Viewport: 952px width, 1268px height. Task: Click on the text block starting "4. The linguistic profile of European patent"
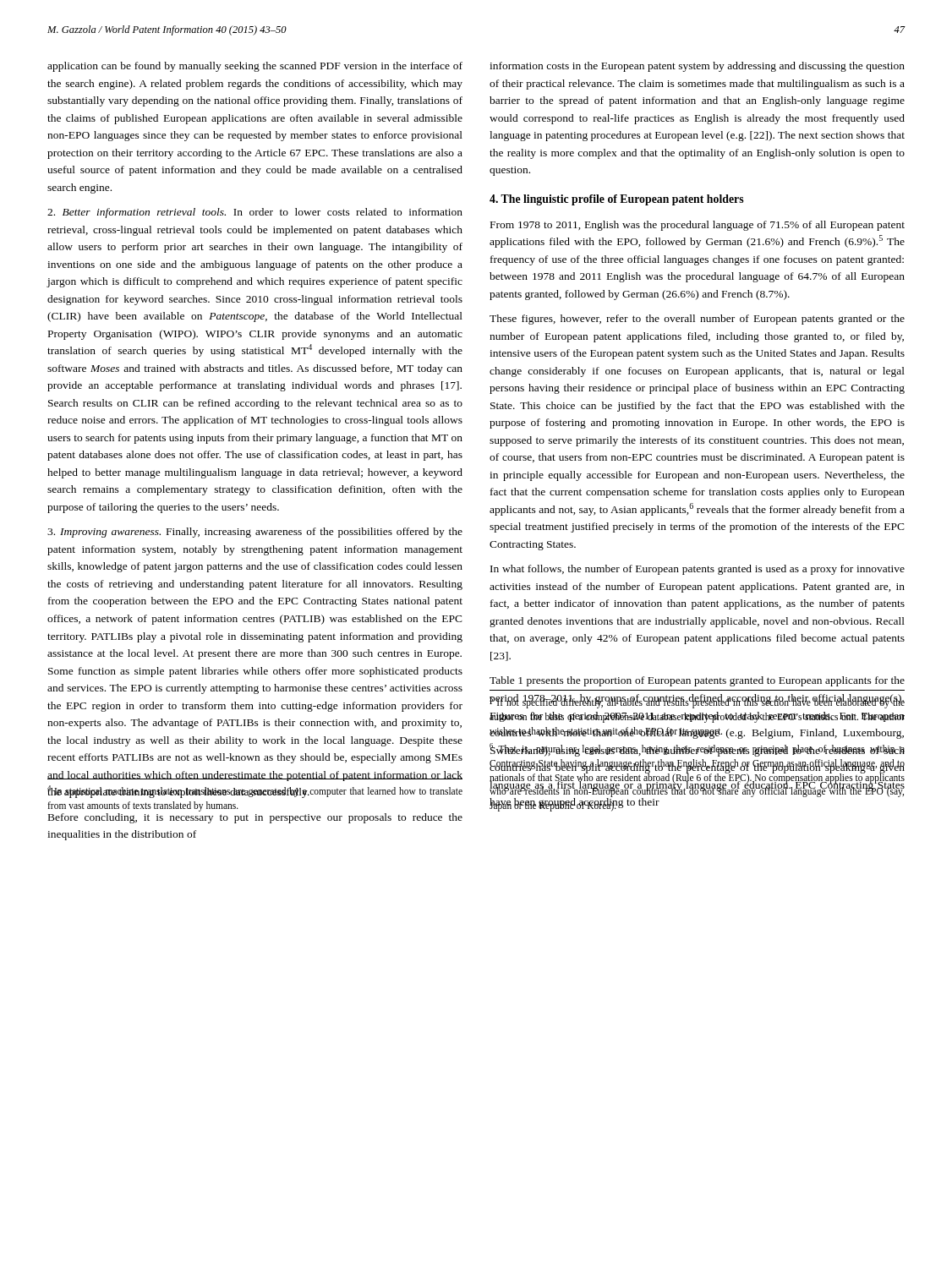pyautogui.click(x=617, y=199)
